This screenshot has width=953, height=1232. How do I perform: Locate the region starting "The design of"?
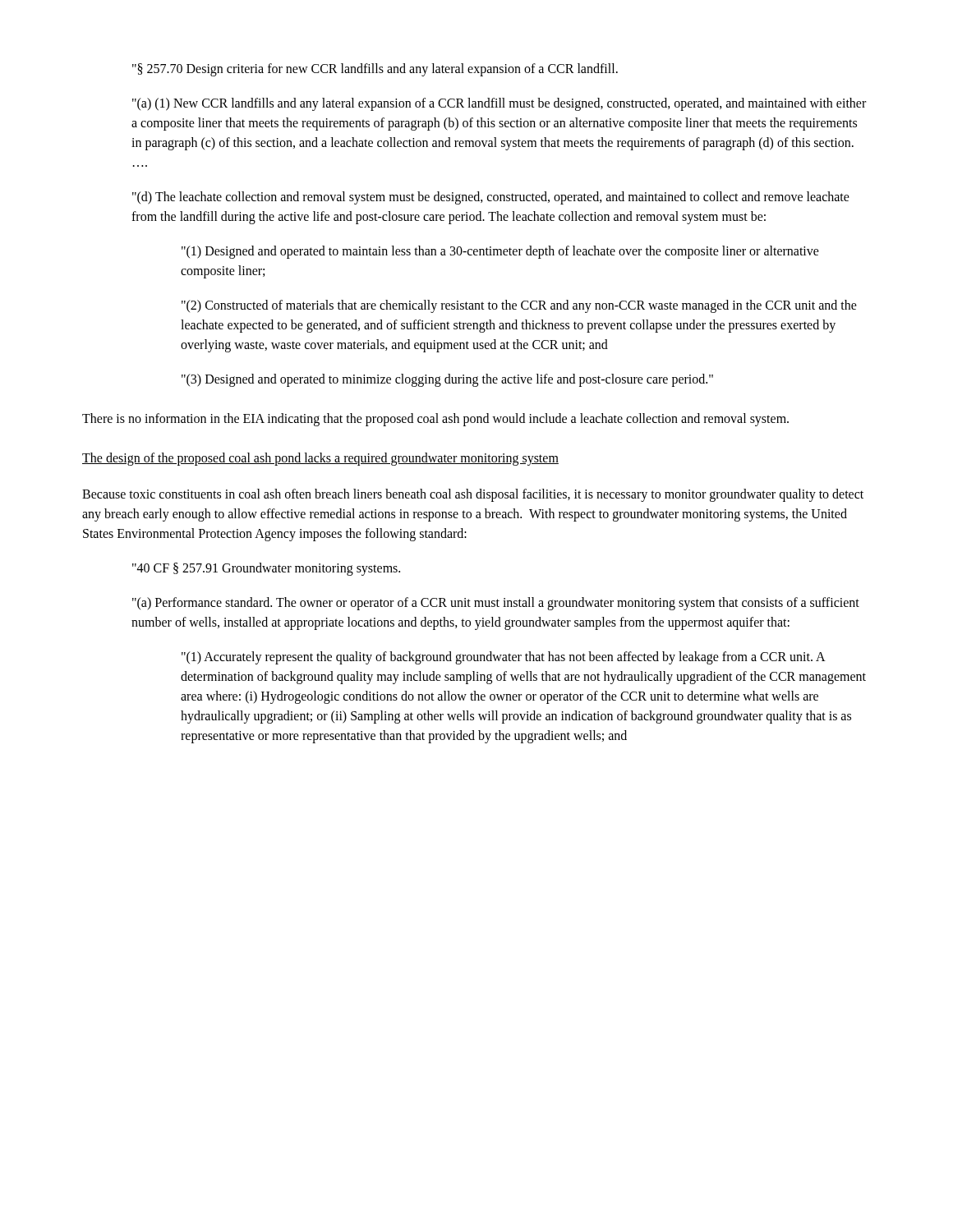(476, 458)
